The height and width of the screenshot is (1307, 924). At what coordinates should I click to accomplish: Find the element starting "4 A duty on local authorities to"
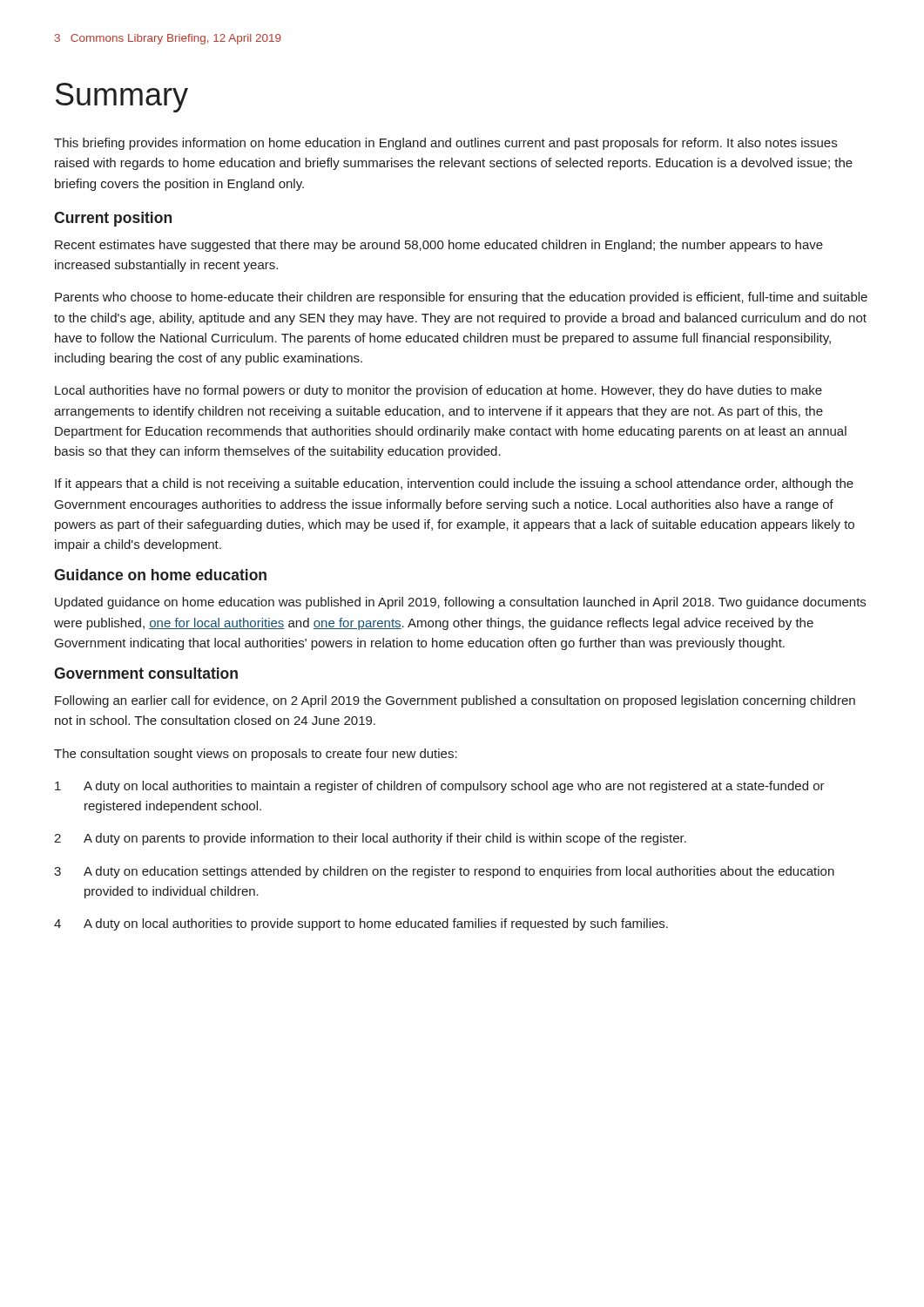click(462, 923)
